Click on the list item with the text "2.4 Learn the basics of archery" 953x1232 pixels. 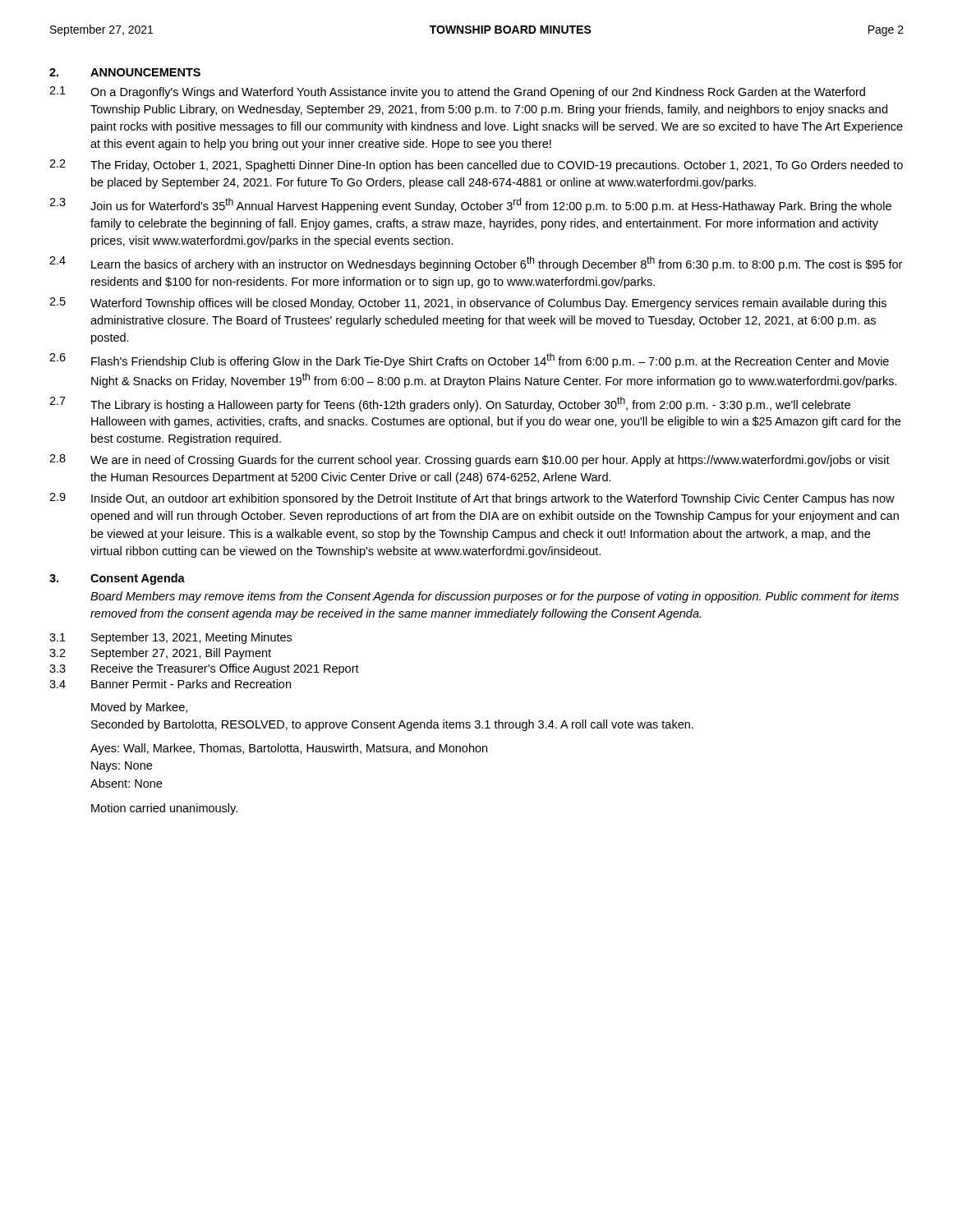pyautogui.click(x=476, y=272)
